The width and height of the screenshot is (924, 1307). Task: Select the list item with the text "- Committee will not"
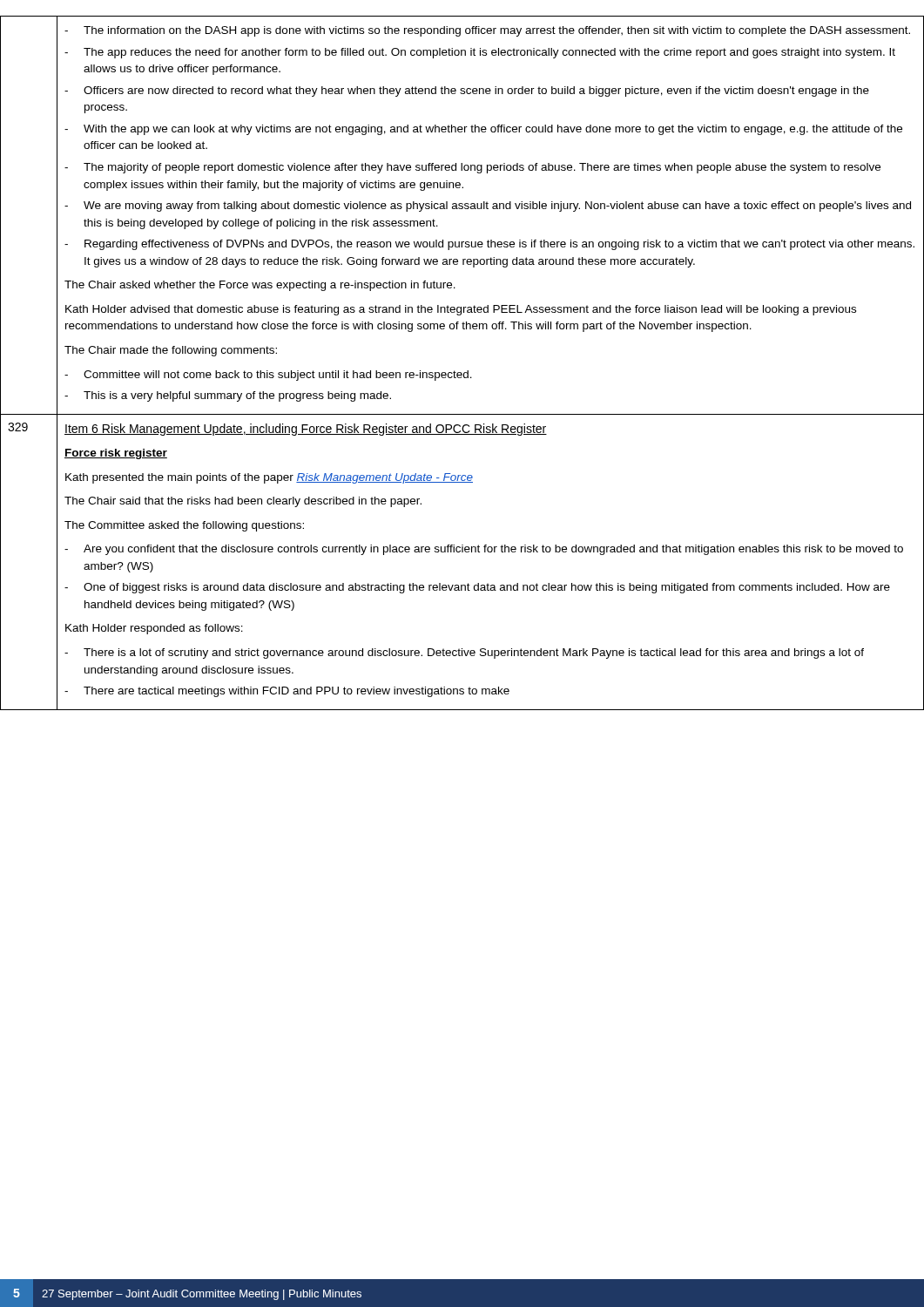[268, 376]
